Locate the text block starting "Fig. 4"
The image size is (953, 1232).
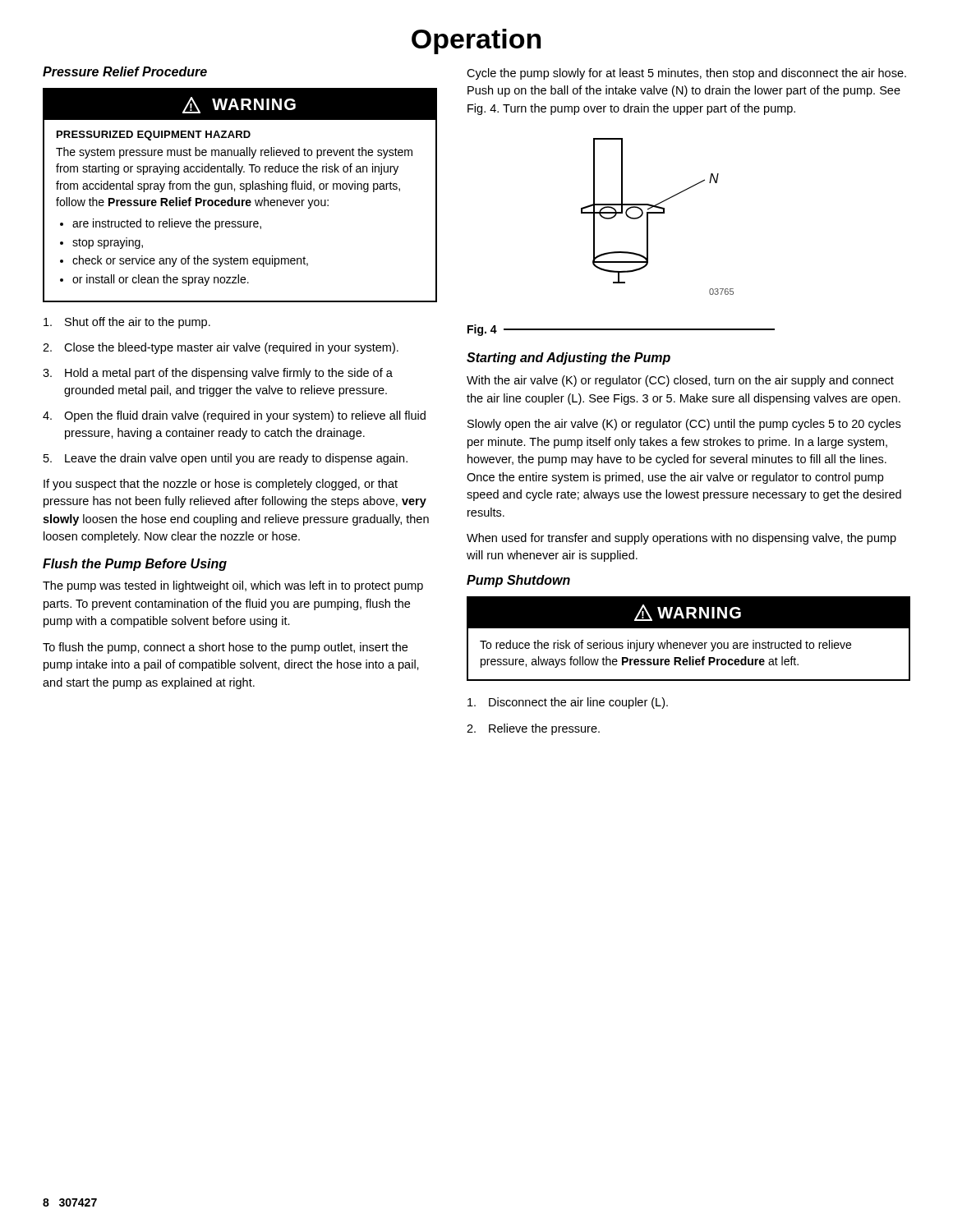coord(621,330)
